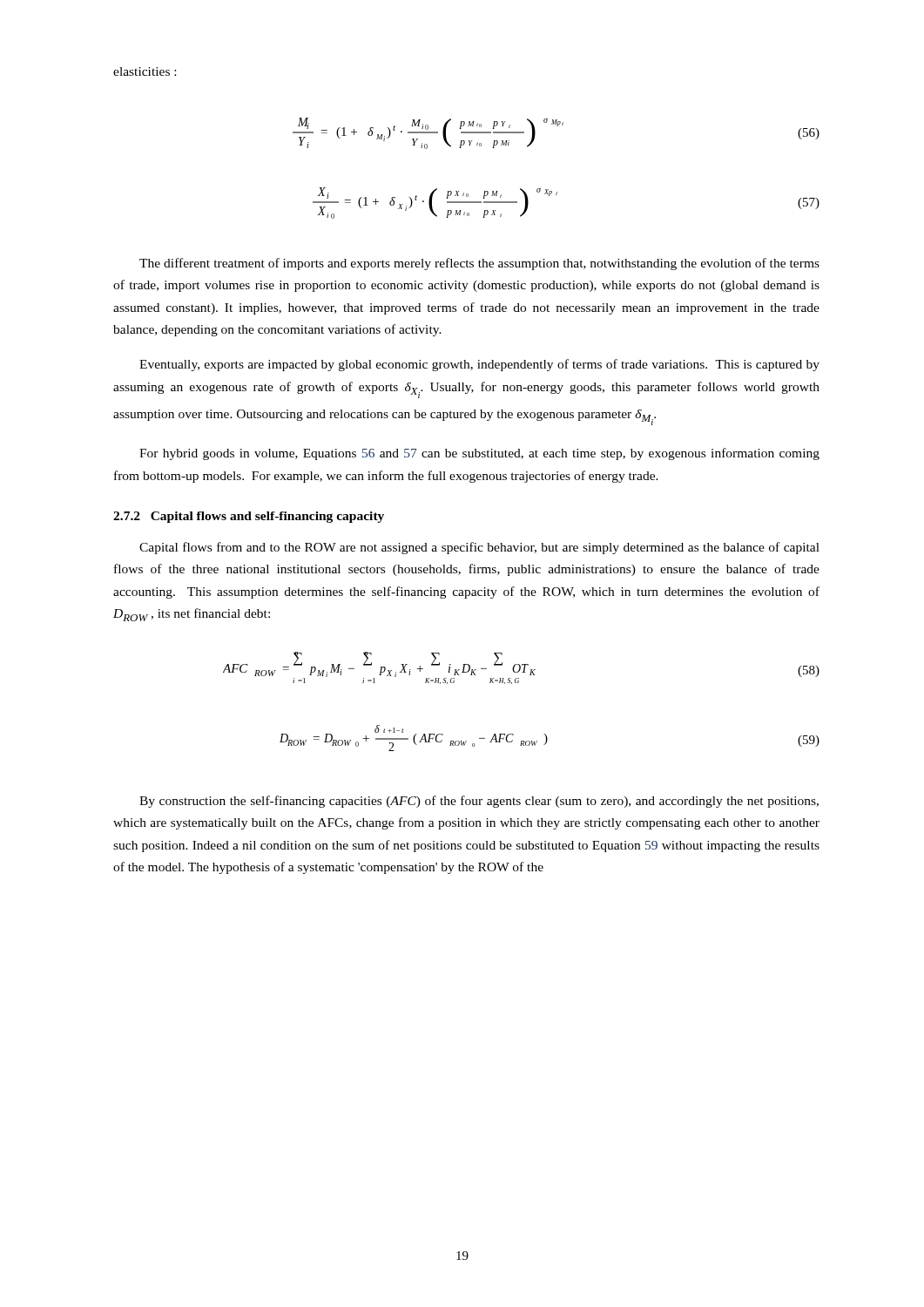Locate the region starting "The different treatment of imports and exports"
Image resolution: width=924 pixels, height=1307 pixels.
(466, 296)
